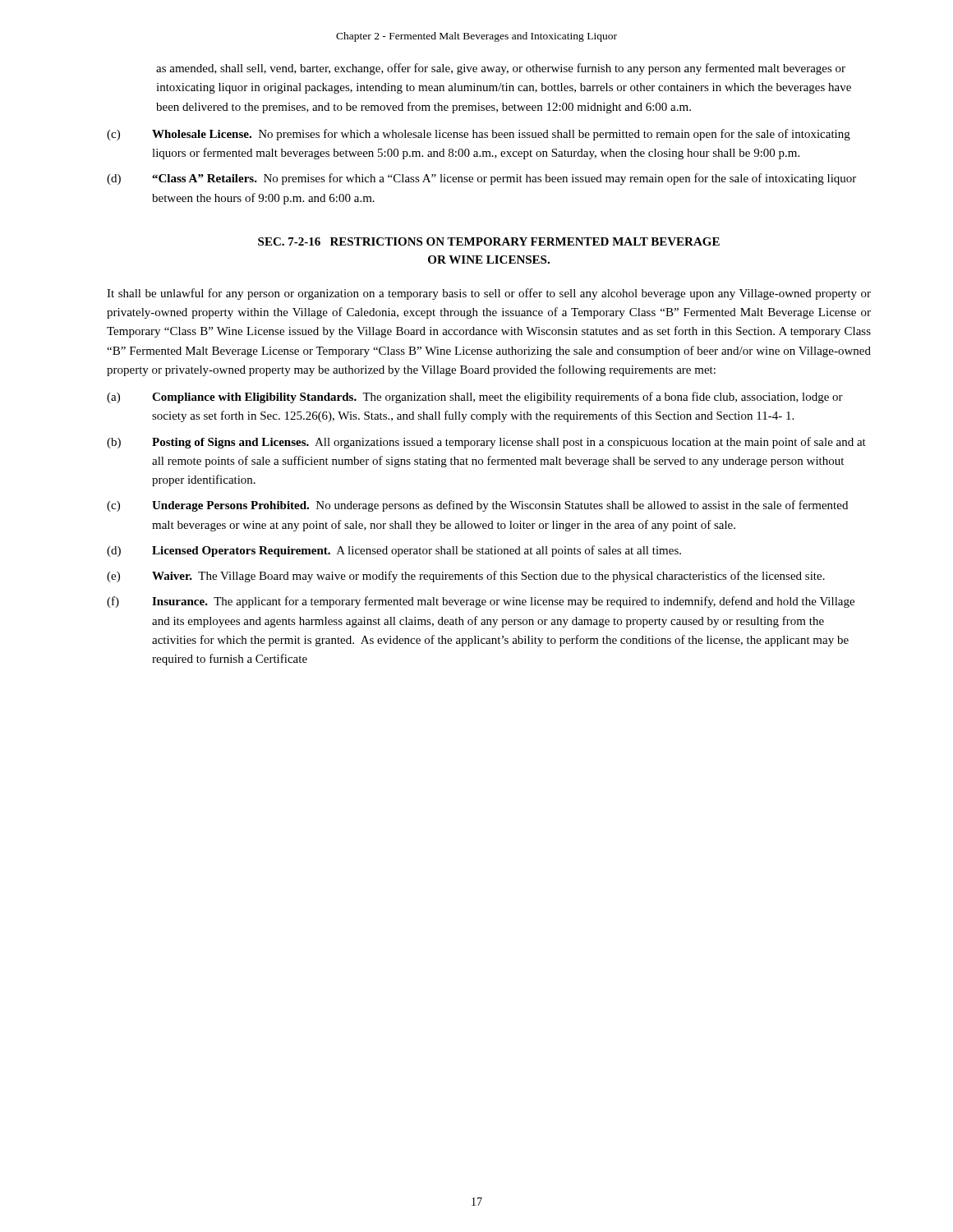
Task: Navigate to the element starting "(f) Insurance. The applicant"
Action: tap(489, 631)
